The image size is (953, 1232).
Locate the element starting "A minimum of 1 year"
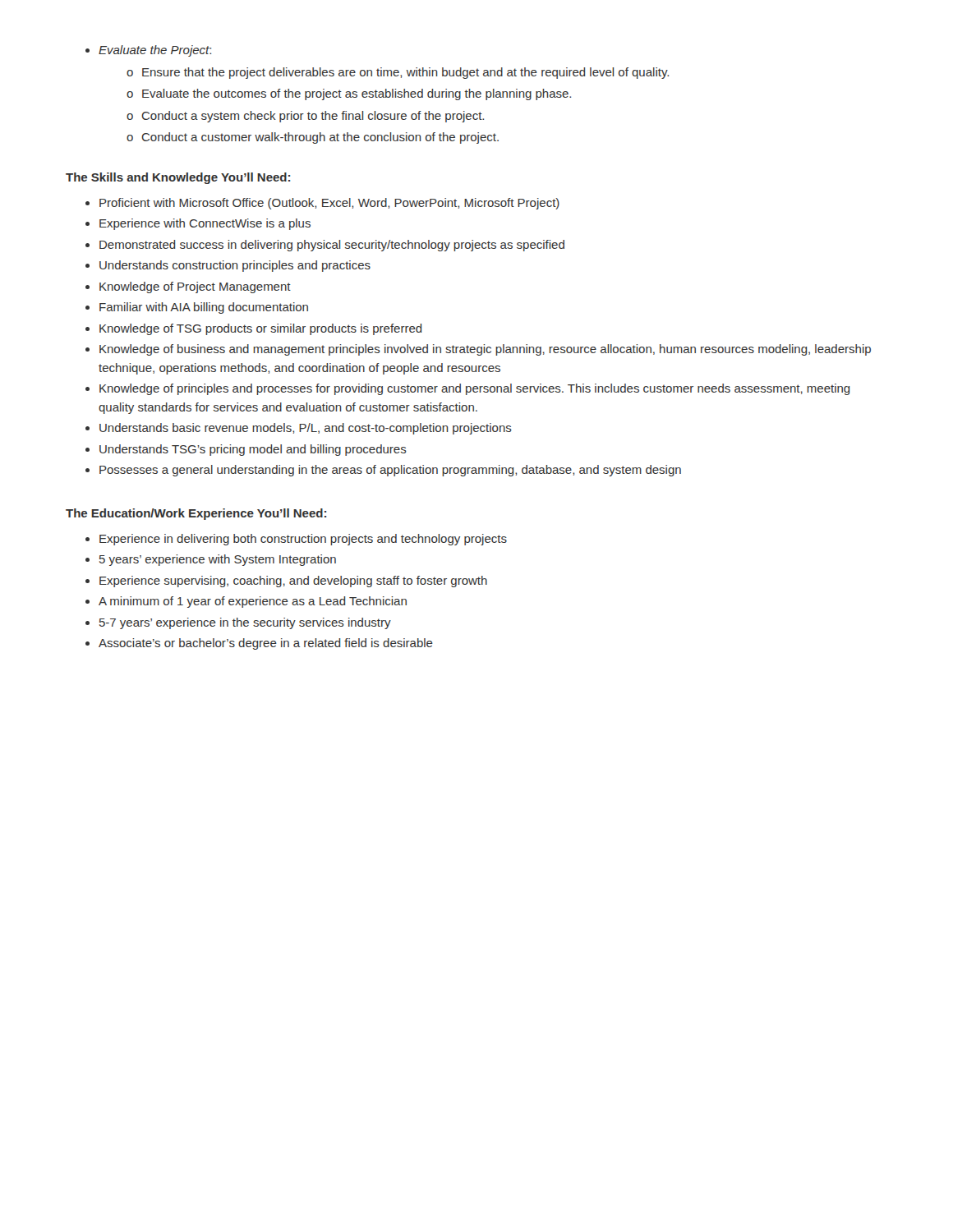pos(253,602)
